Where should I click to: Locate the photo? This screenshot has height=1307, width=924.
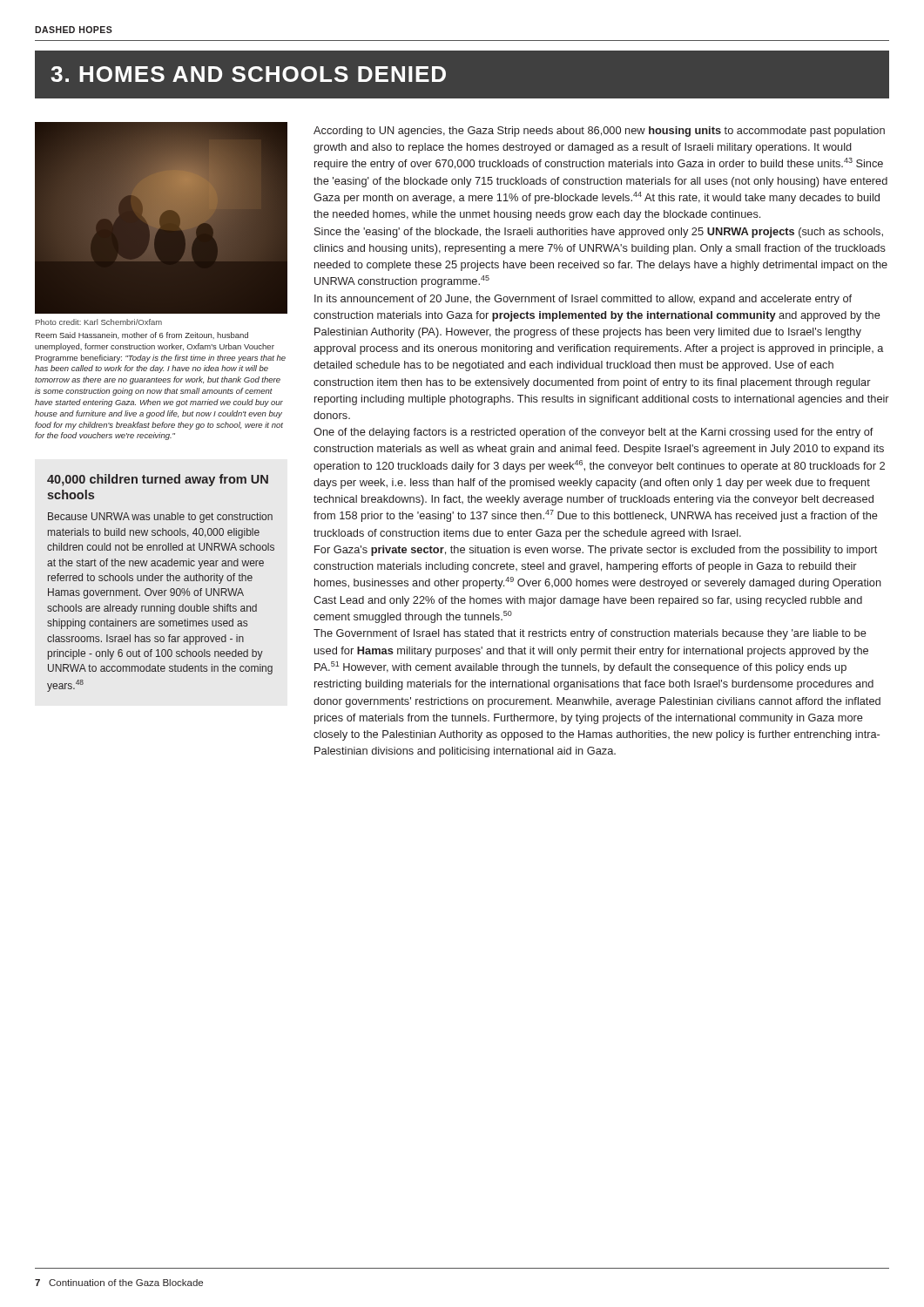coord(161,218)
